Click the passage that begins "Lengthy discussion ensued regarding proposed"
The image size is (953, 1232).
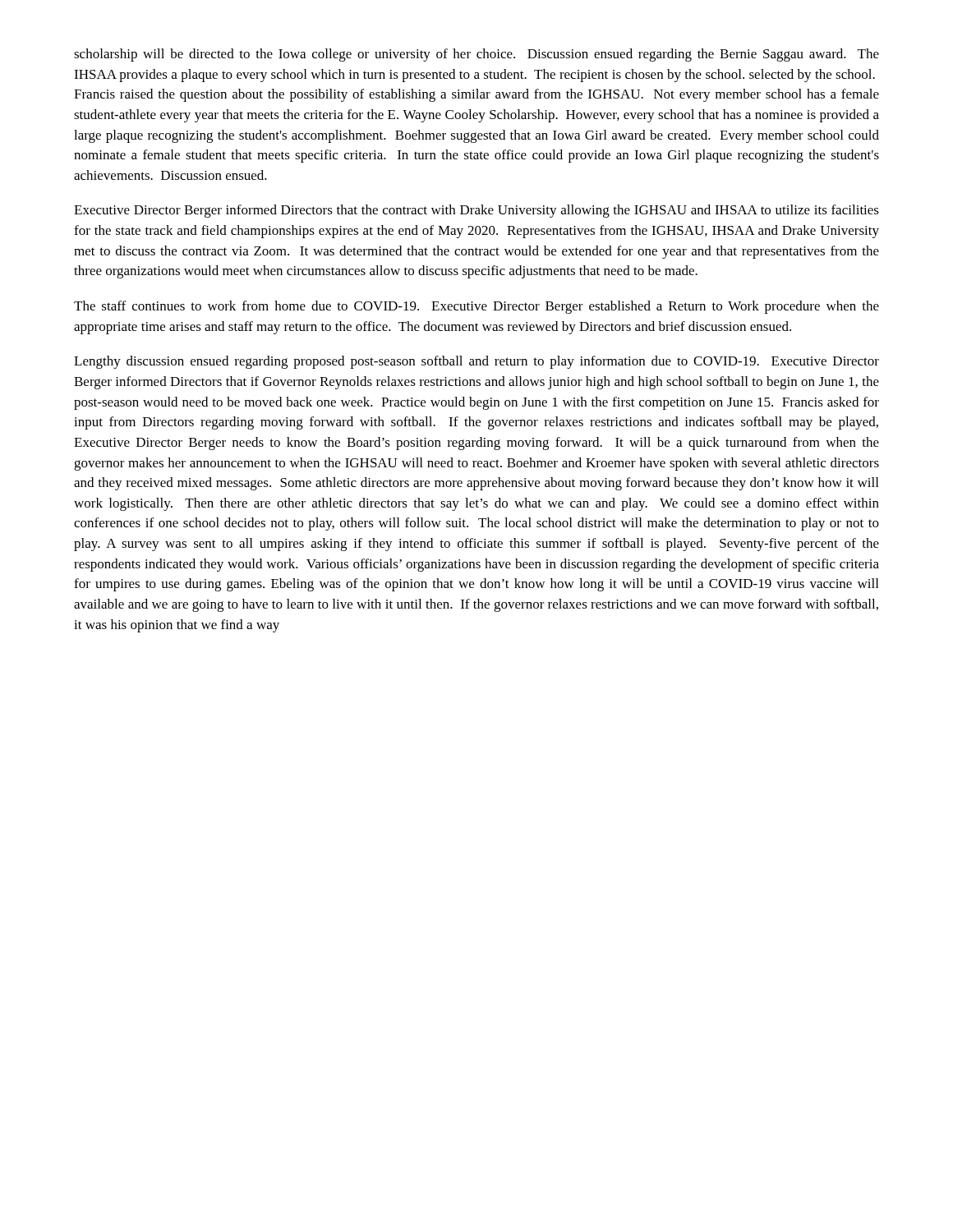pyautogui.click(x=476, y=493)
